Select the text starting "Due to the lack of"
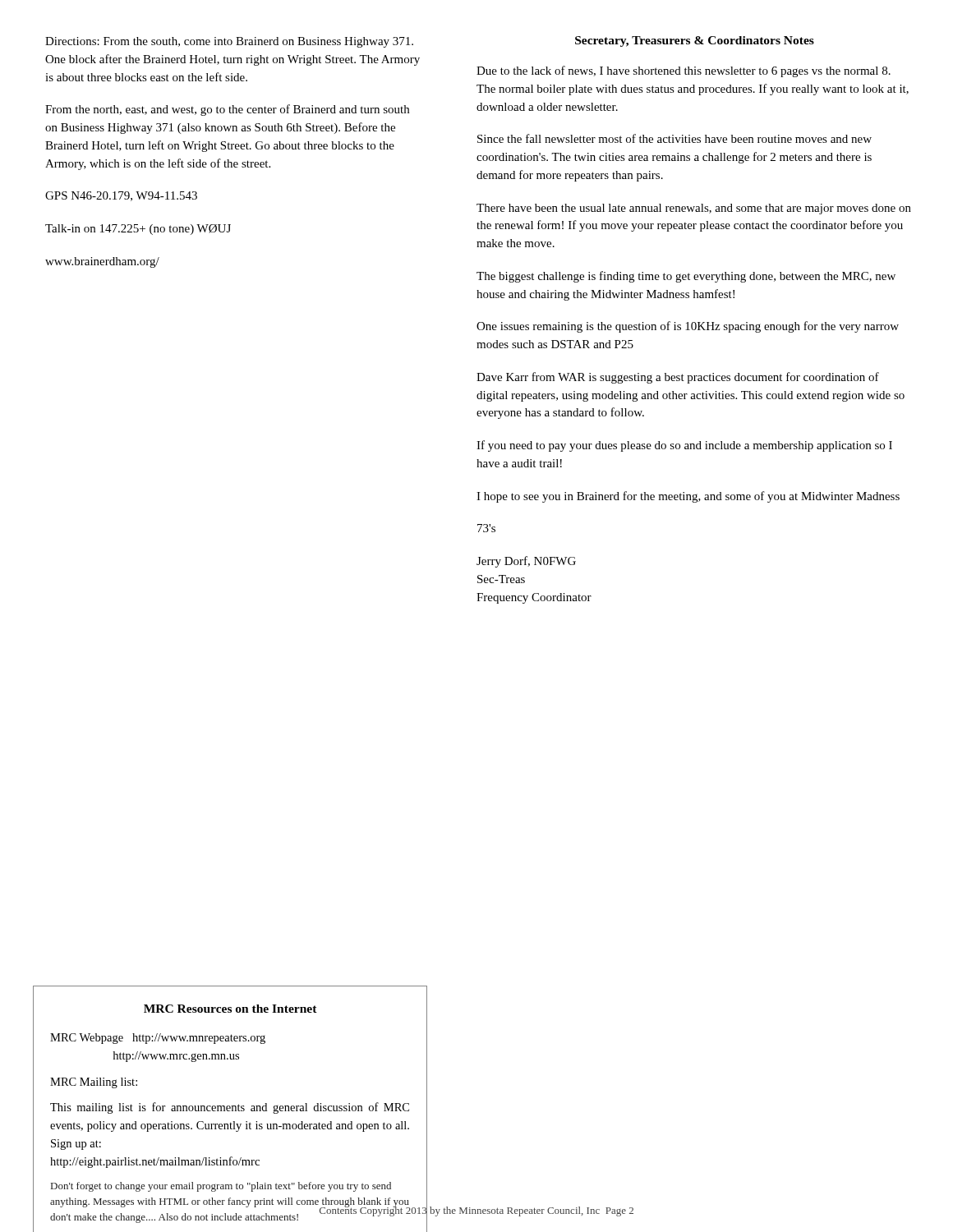The width and height of the screenshot is (953, 1232). [693, 89]
